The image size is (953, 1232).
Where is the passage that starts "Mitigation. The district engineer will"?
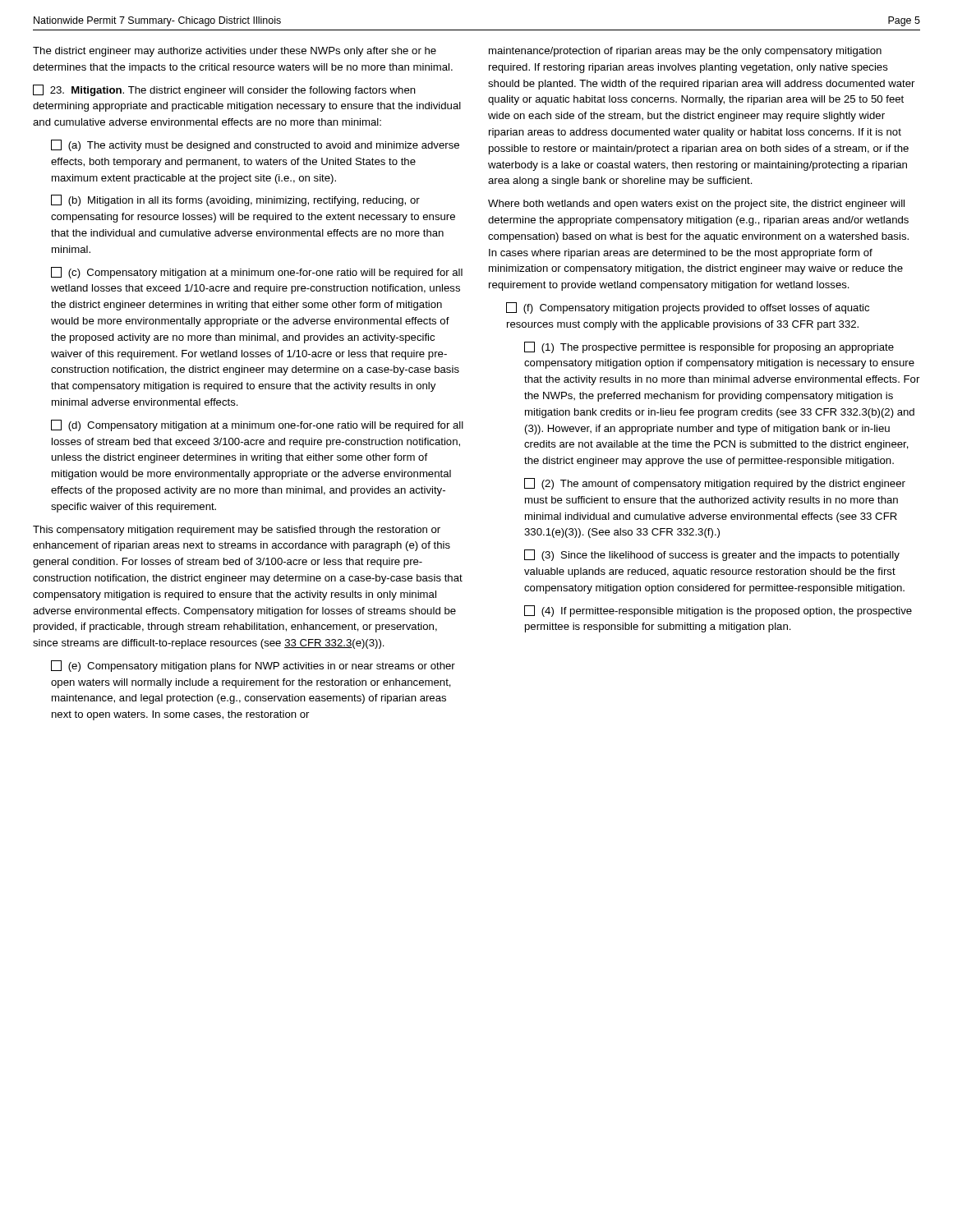pyautogui.click(x=249, y=106)
